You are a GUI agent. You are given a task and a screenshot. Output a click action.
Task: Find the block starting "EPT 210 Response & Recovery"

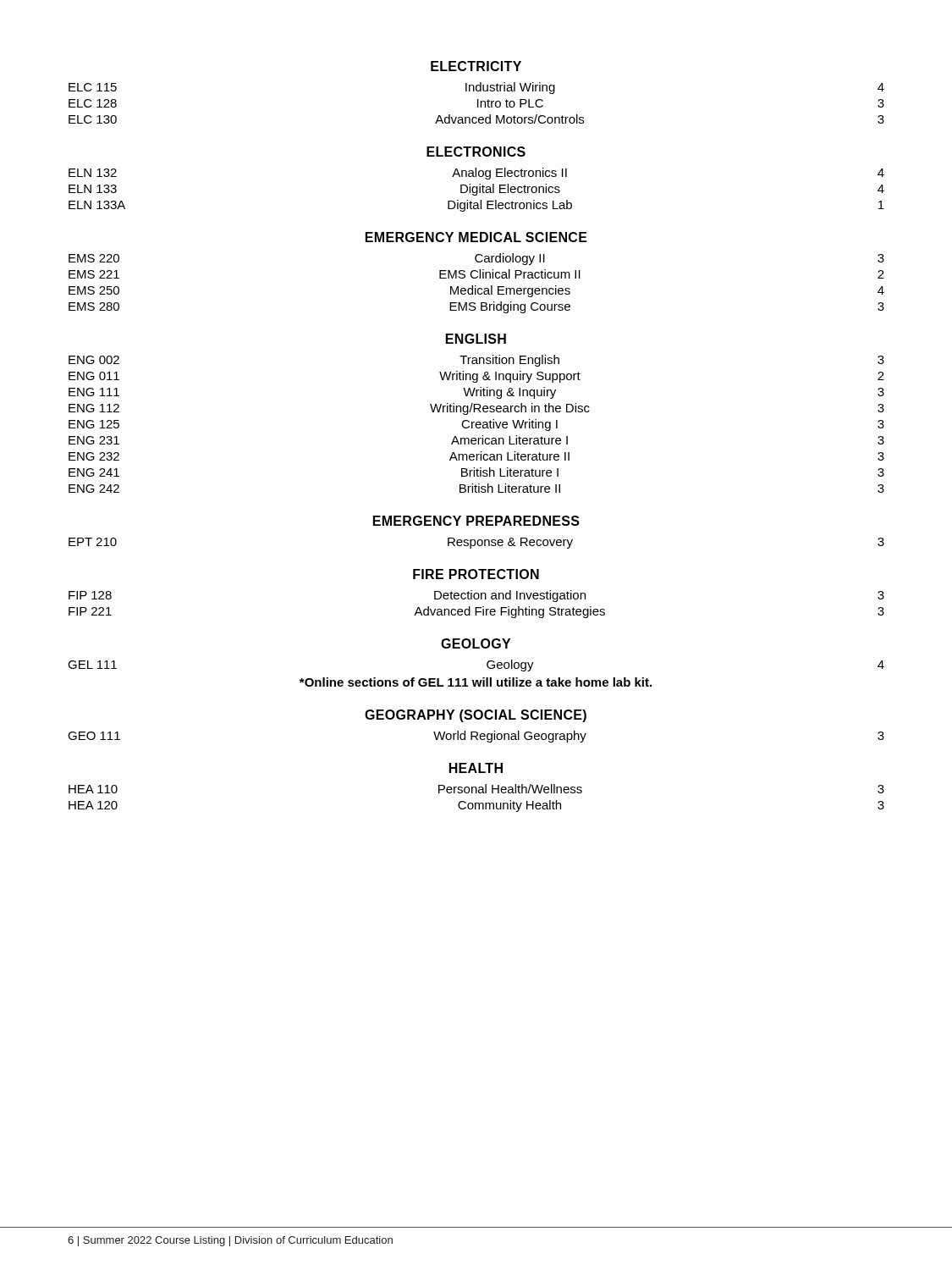476,541
